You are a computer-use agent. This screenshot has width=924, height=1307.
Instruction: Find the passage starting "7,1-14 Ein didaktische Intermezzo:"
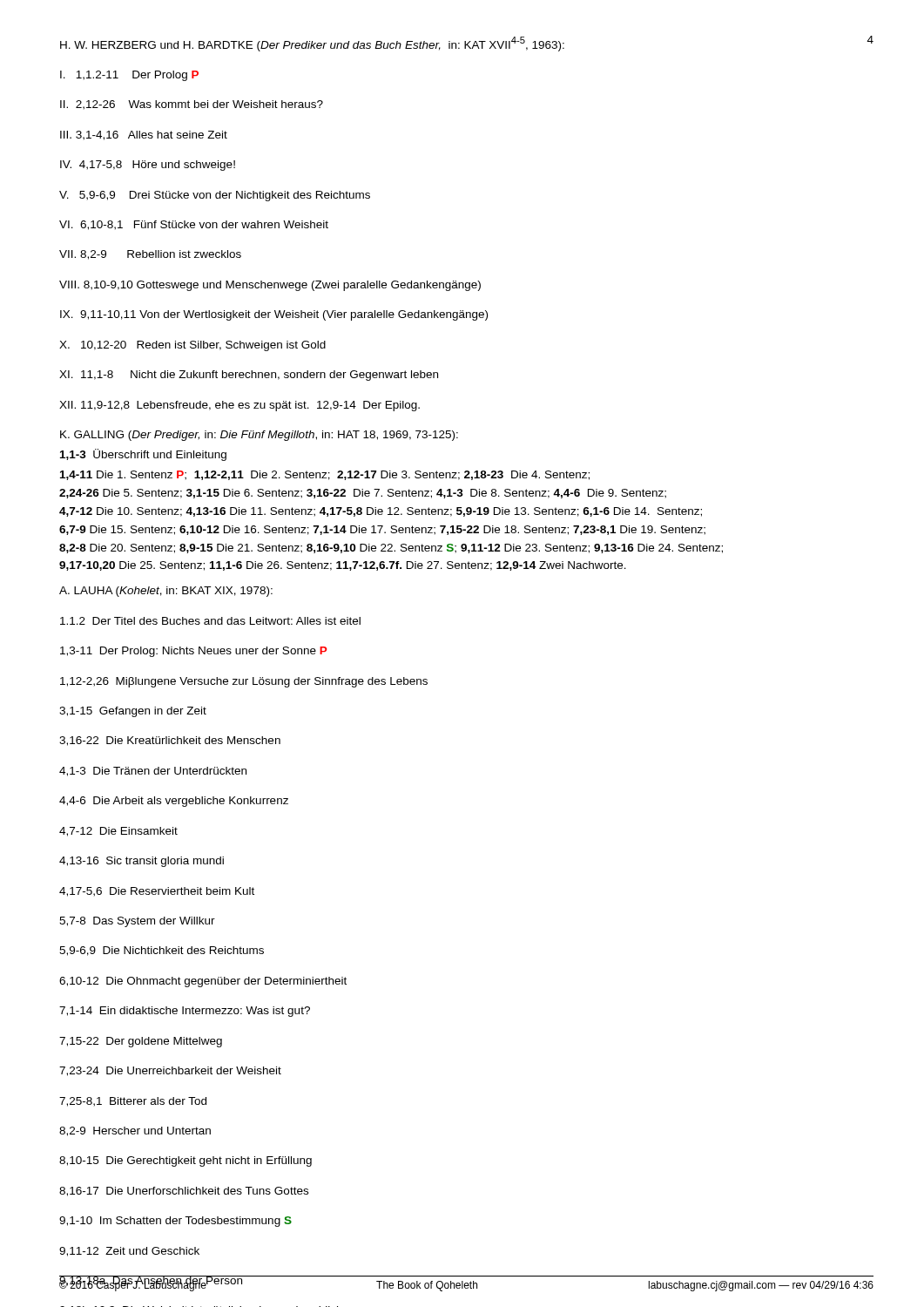(185, 1012)
